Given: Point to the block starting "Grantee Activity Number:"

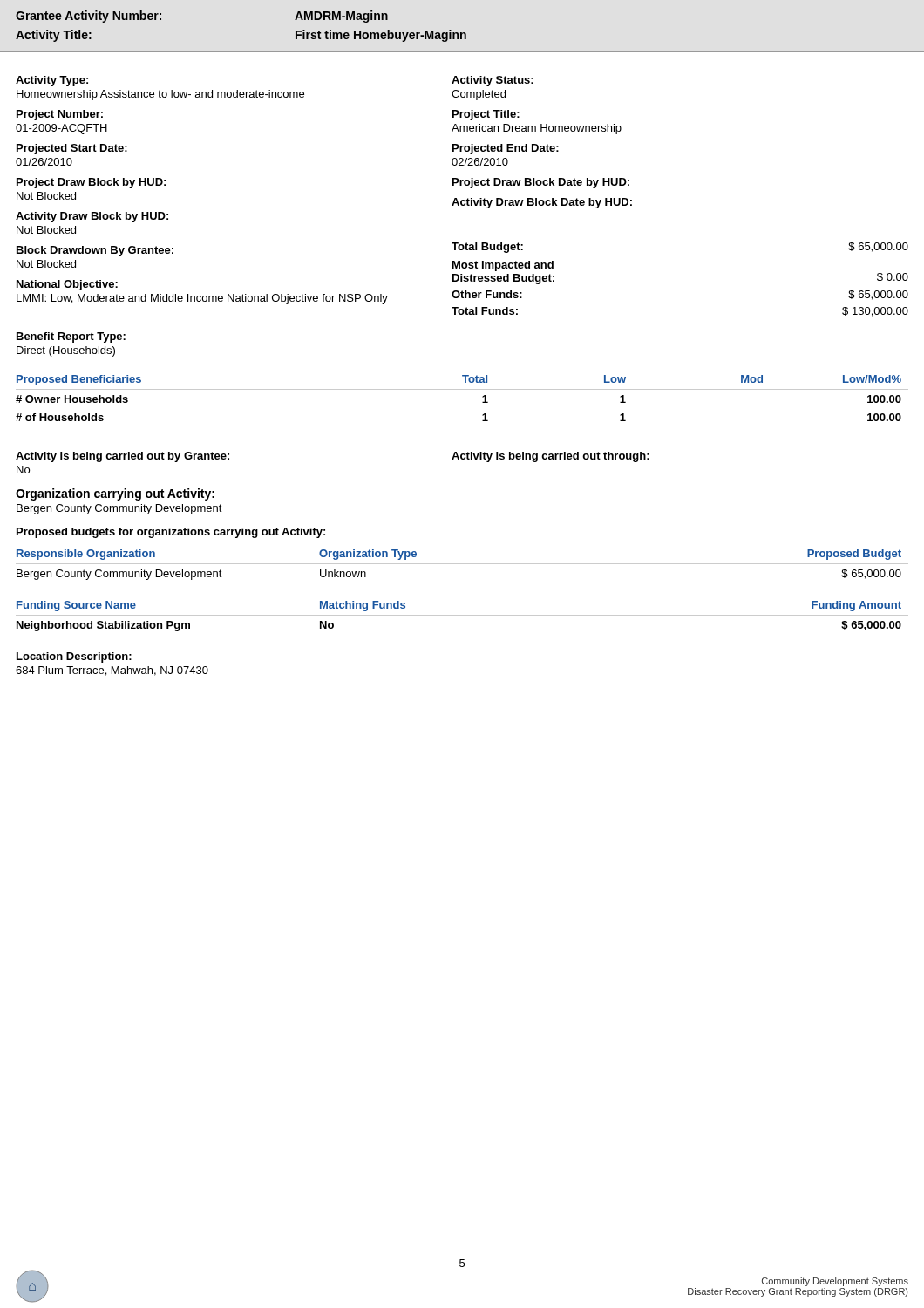Looking at the screenshot, I should click(x=462, y=25).
